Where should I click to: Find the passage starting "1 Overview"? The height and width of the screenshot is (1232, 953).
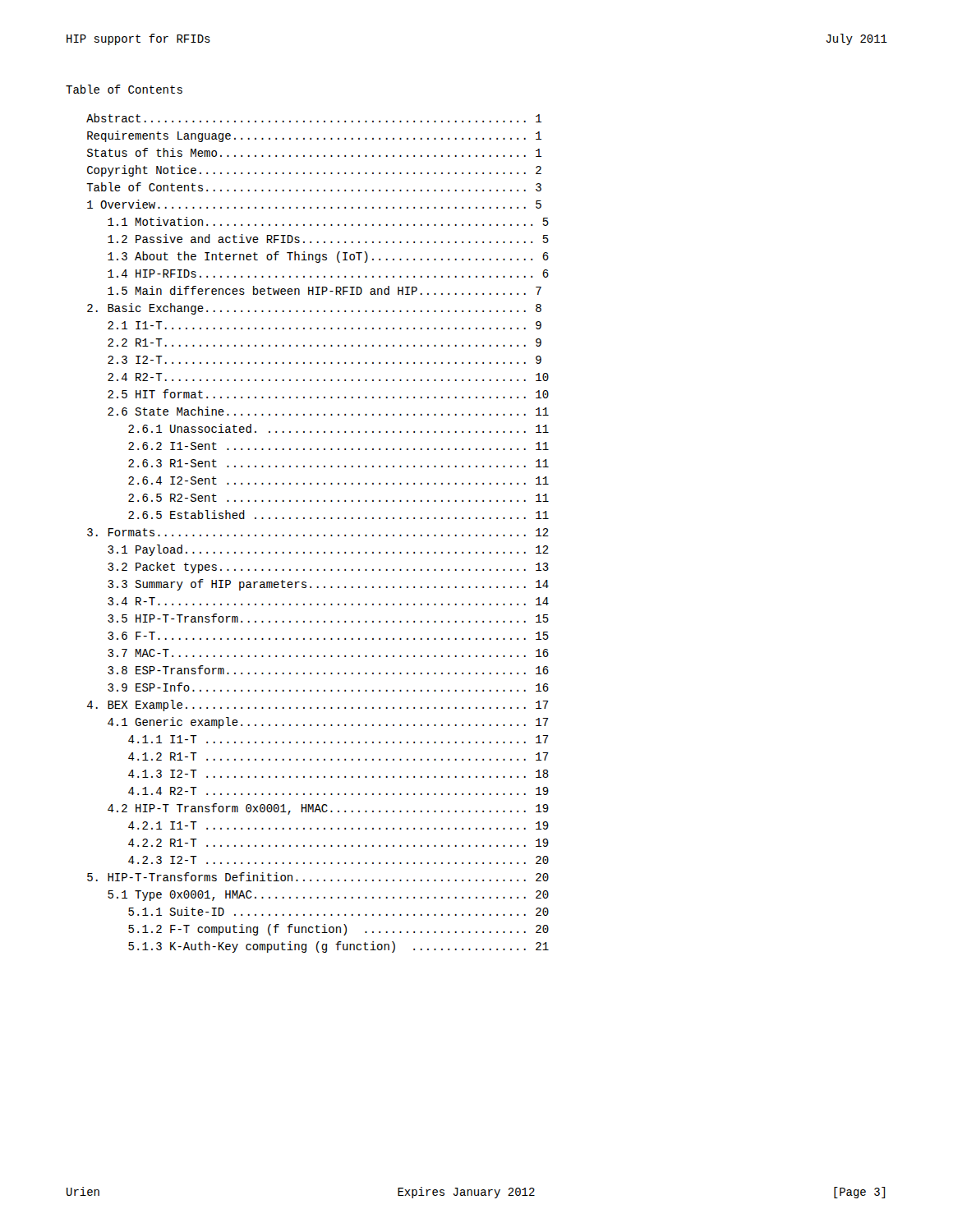click(304, 205)
